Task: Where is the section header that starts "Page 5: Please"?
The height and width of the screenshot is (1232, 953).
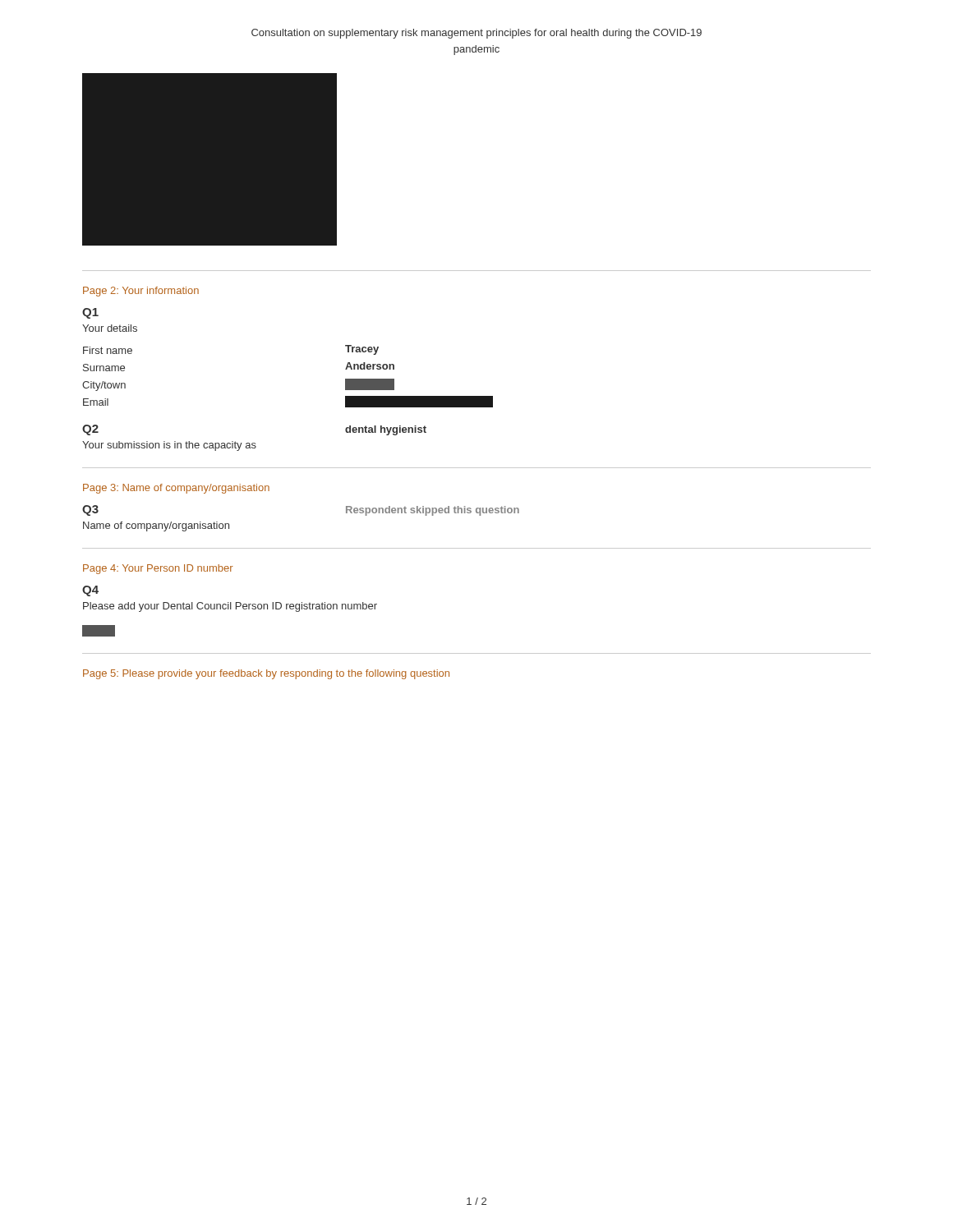Action: click(266, 673)
